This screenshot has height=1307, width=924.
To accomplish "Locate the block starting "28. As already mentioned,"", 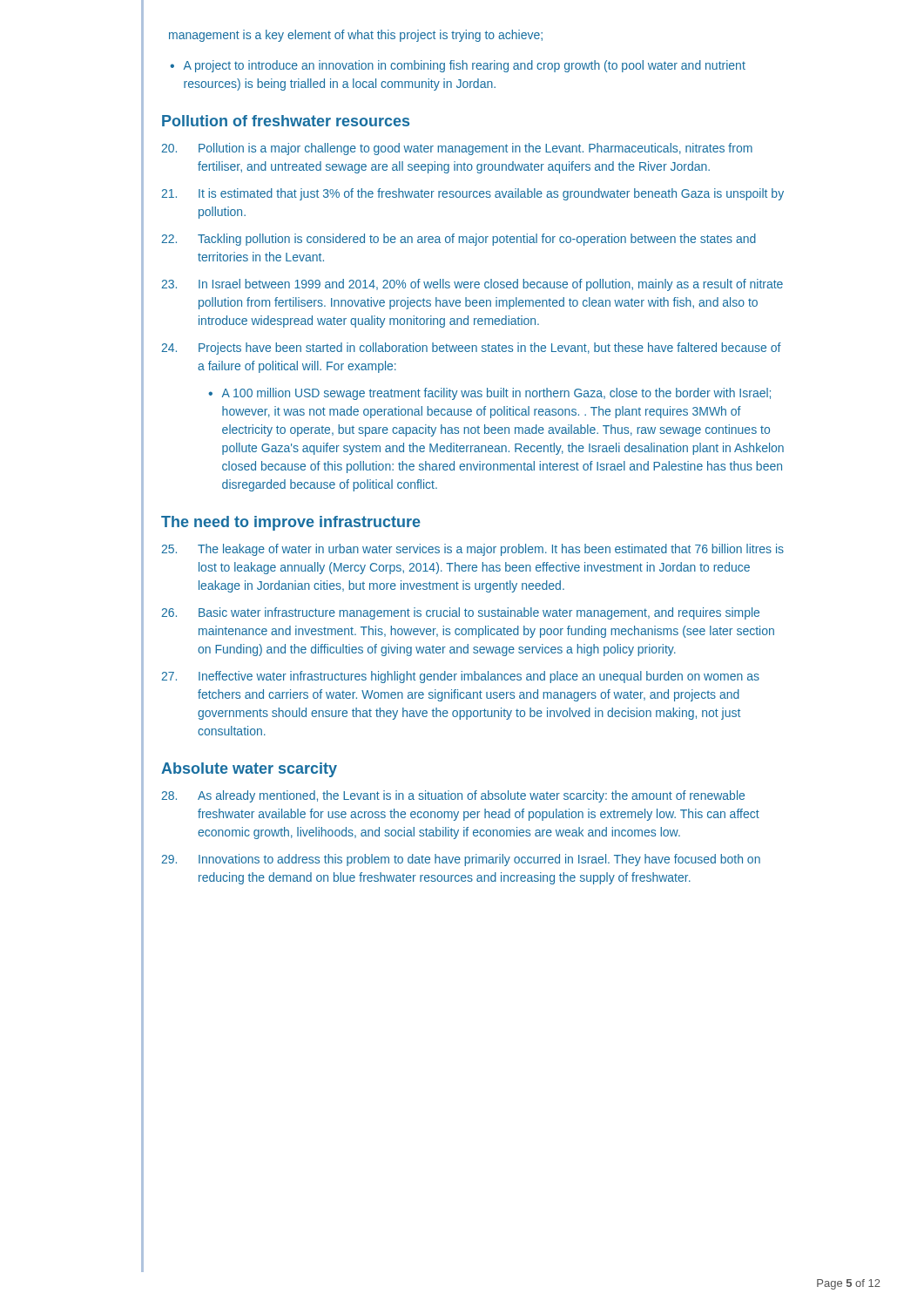I will point(475,814).
